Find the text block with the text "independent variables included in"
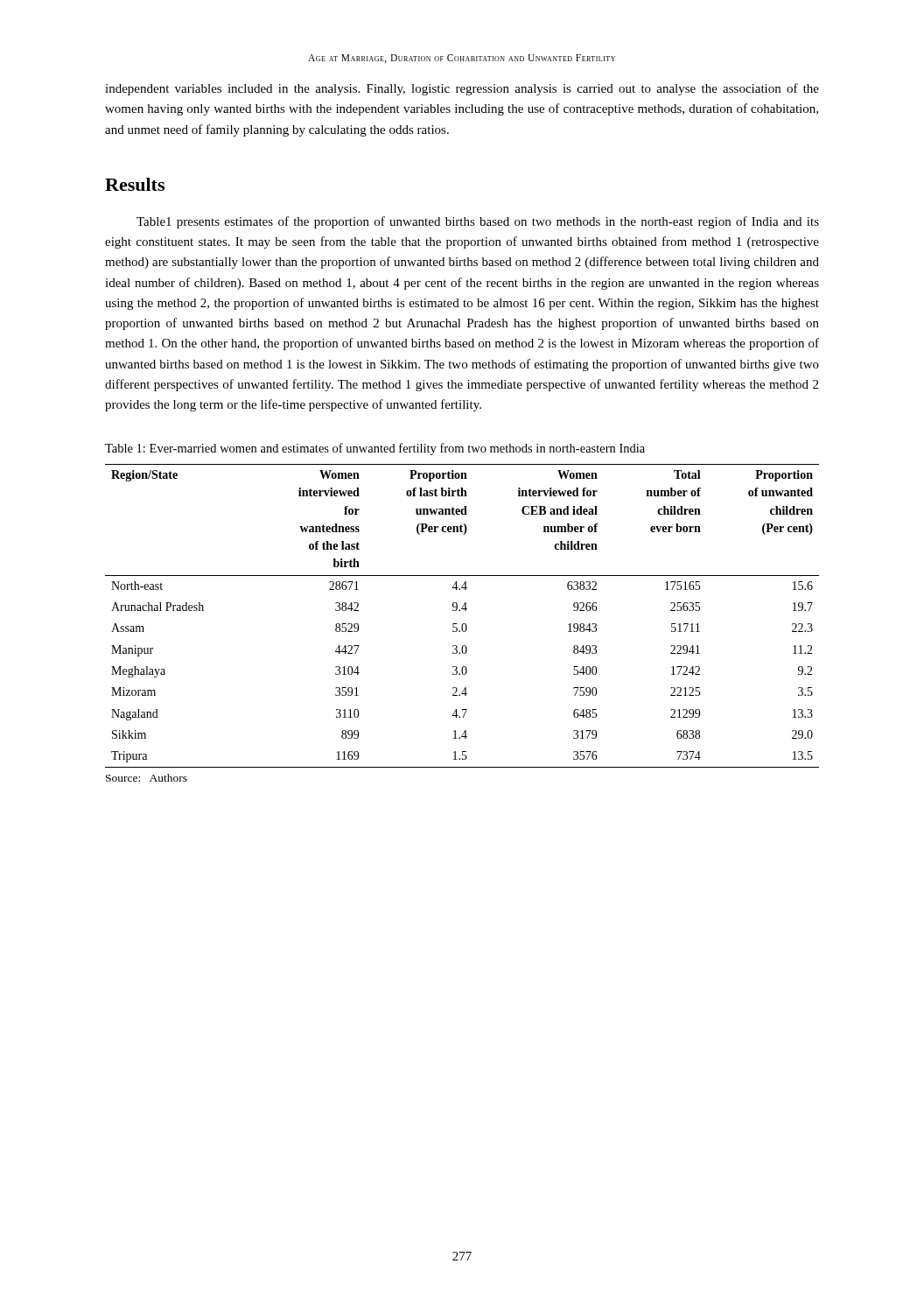The image size is (924, 1313). pos(462,109)
